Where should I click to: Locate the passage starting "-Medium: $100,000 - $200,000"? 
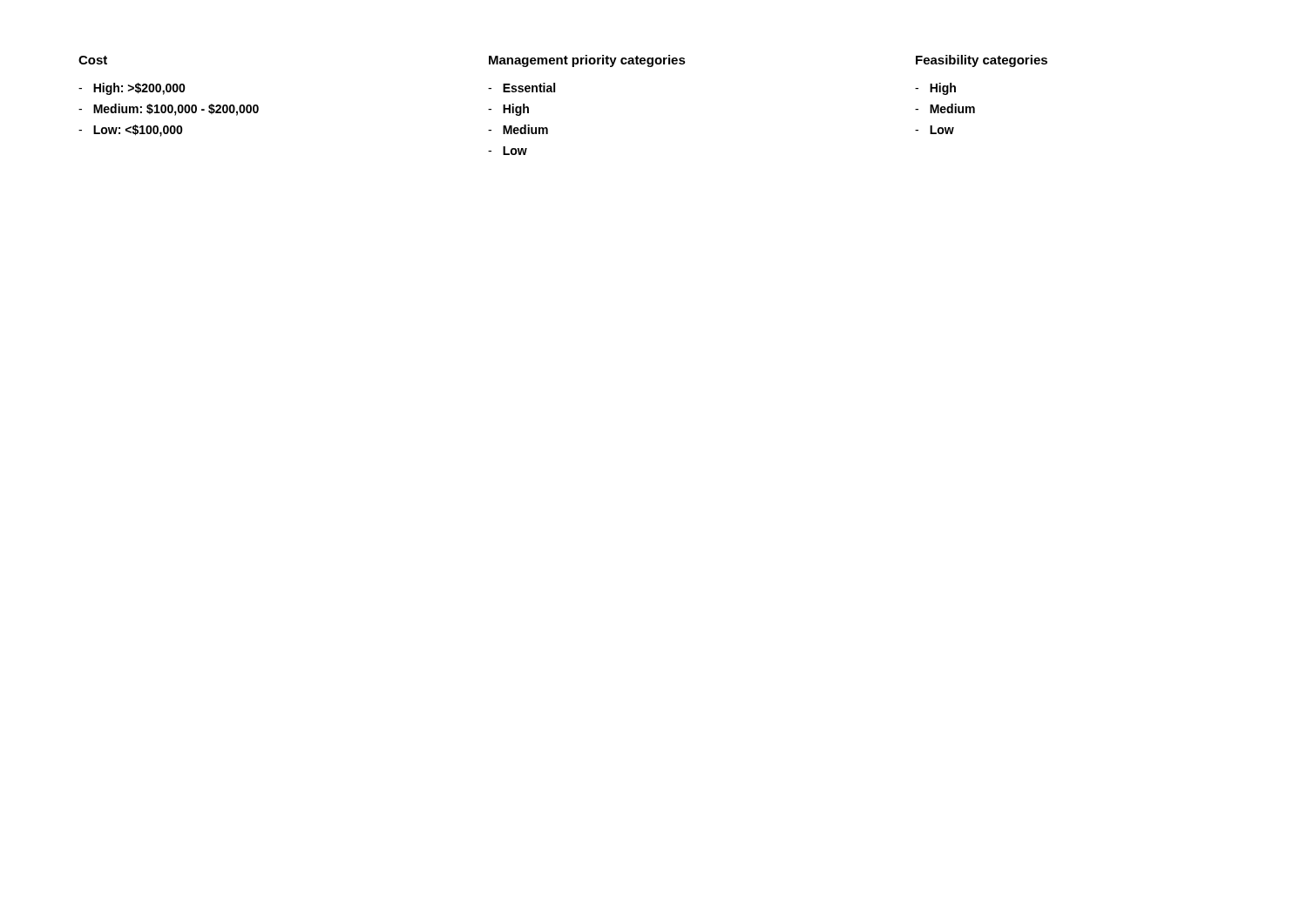click(x=169, y=109)
